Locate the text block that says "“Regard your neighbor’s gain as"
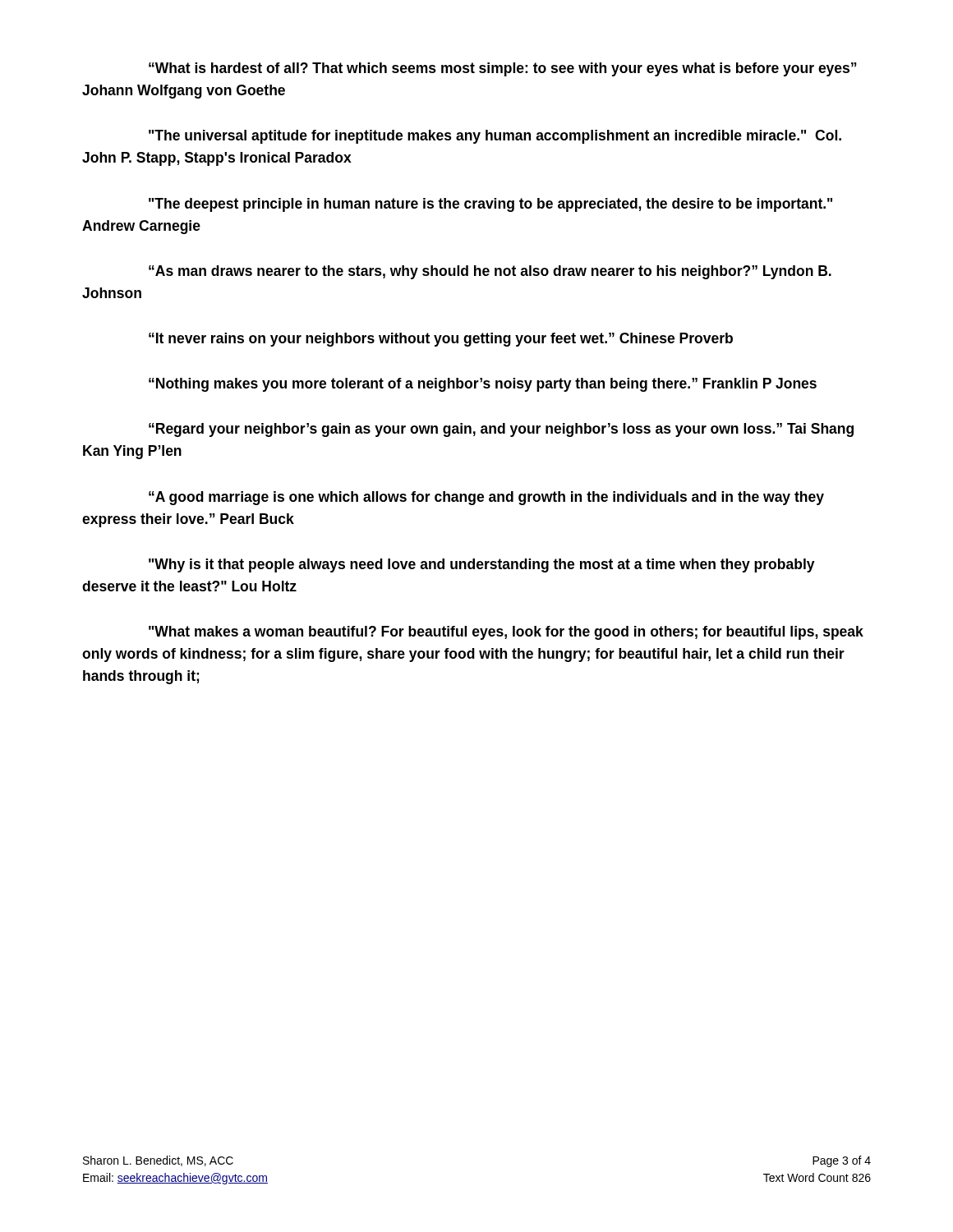The width and height of the screenshot is (953, 1232). point(476,441)
